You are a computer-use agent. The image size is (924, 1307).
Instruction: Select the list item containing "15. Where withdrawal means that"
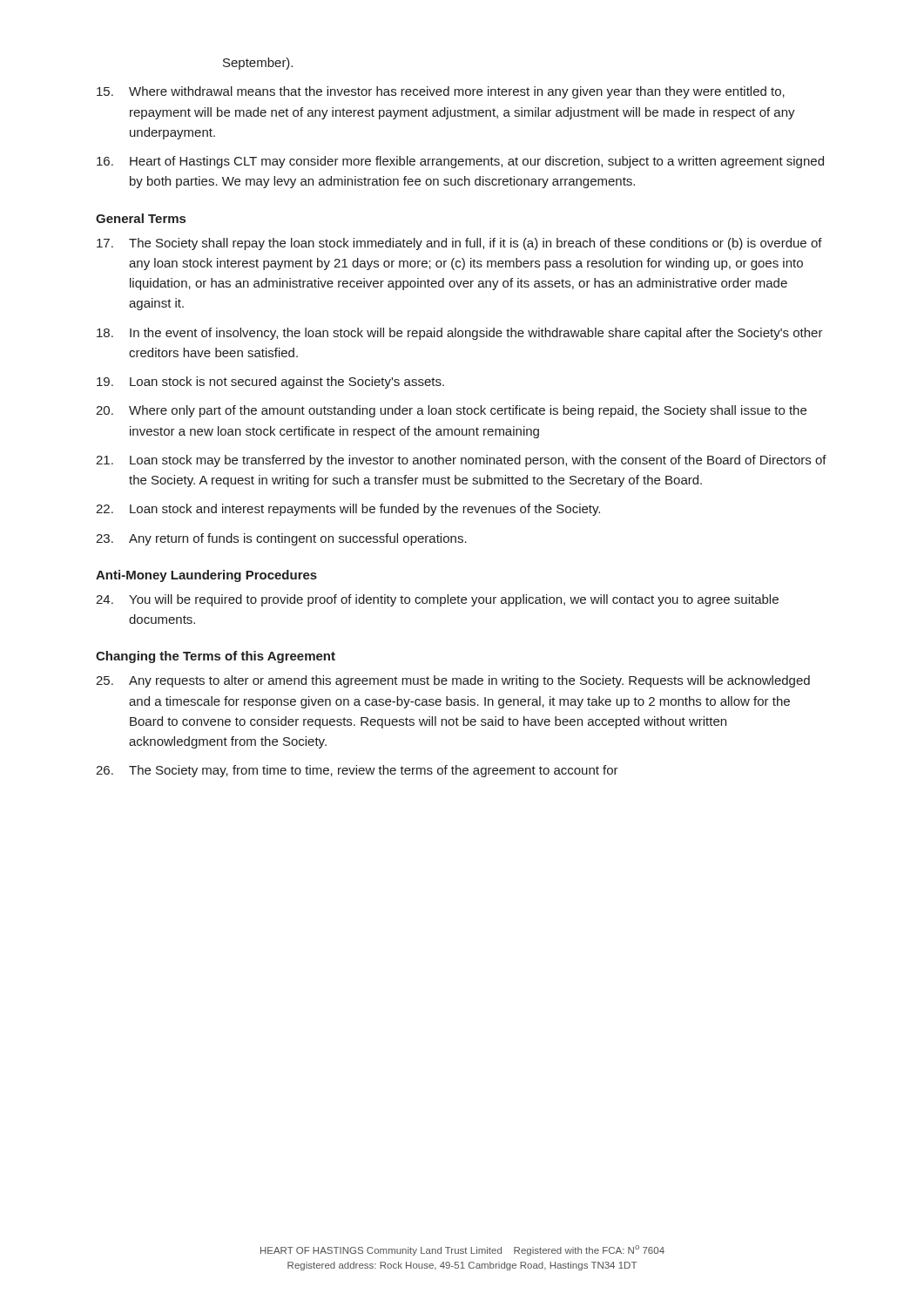462,112
